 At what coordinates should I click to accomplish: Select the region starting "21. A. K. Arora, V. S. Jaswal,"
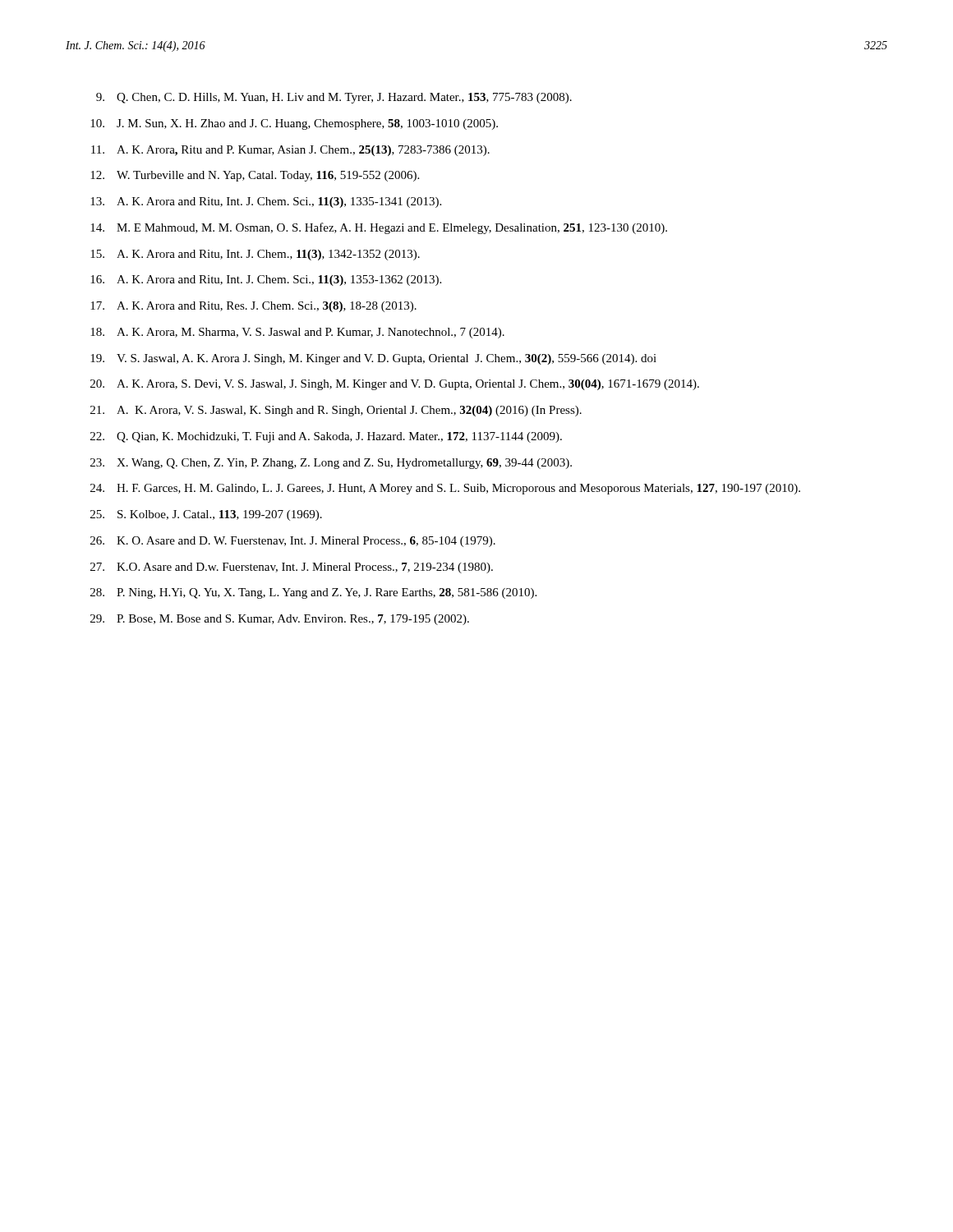pos(476,411)
